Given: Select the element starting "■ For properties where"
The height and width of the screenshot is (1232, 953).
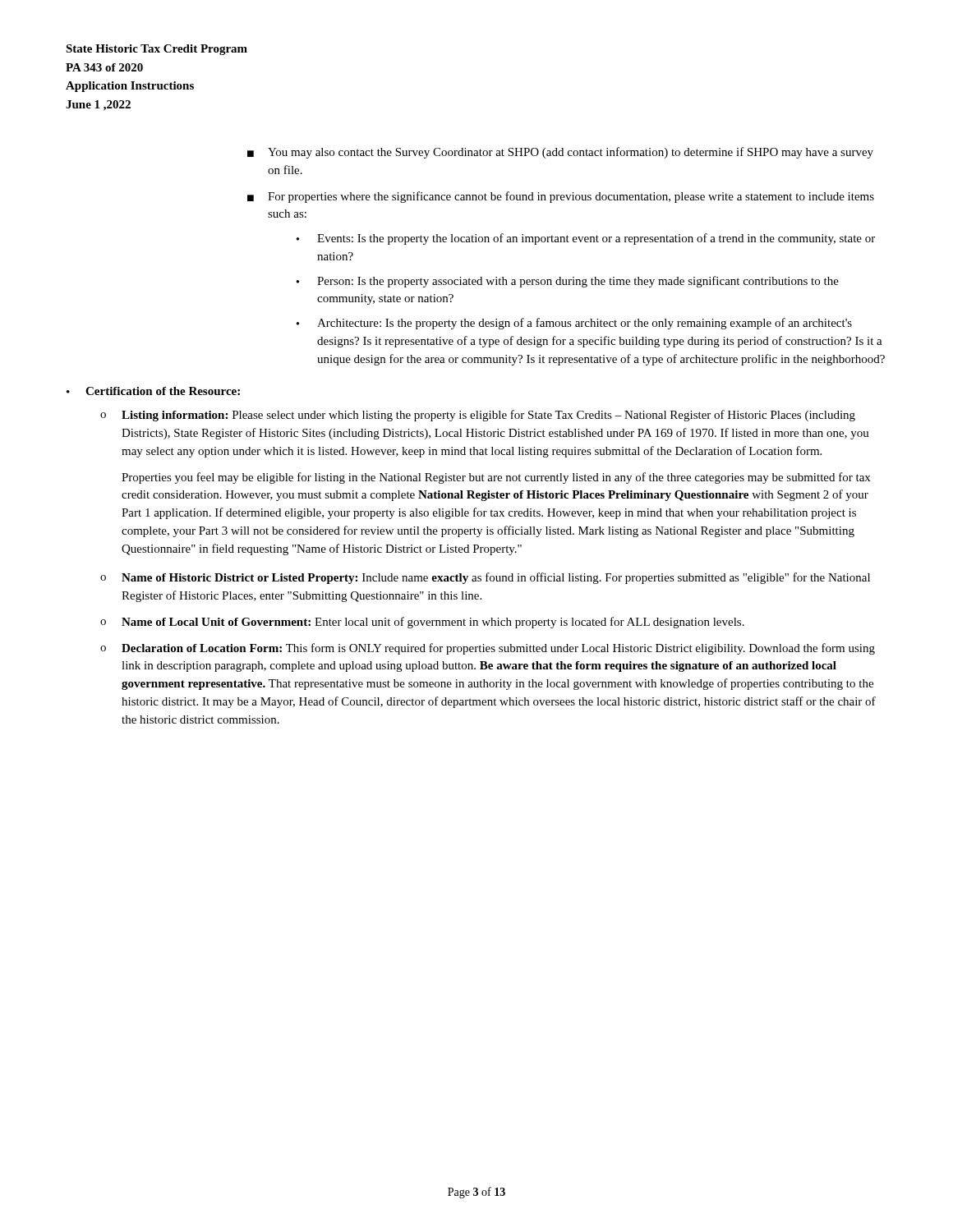Looking at the screenshot, I should pyautogui.click(x=567, y=205).
